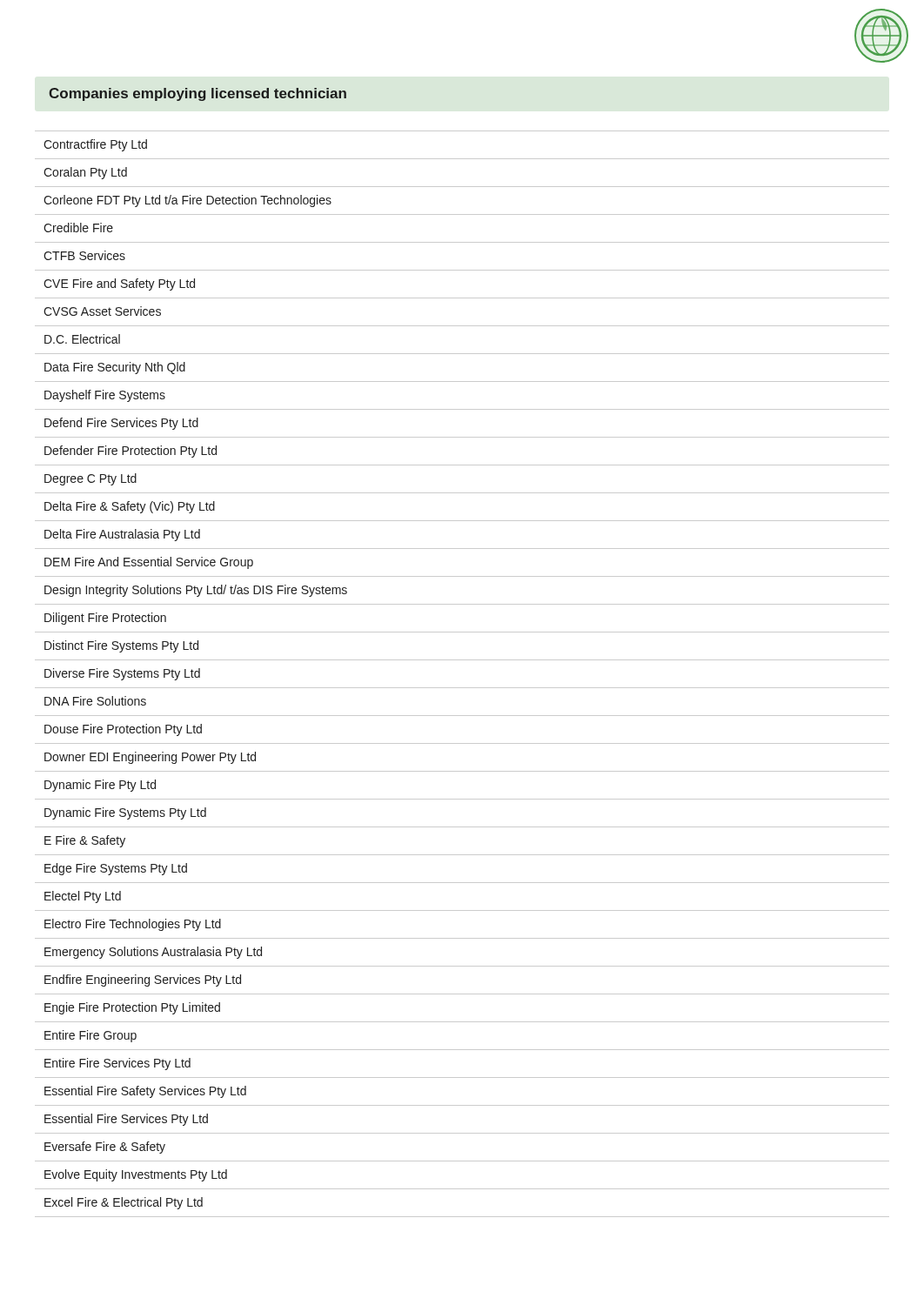Viewport: 924px width, 1305px height.
Task: Where does it say "Electro Fire Technologies Pty Ltd"?
Action: point(132,924)
